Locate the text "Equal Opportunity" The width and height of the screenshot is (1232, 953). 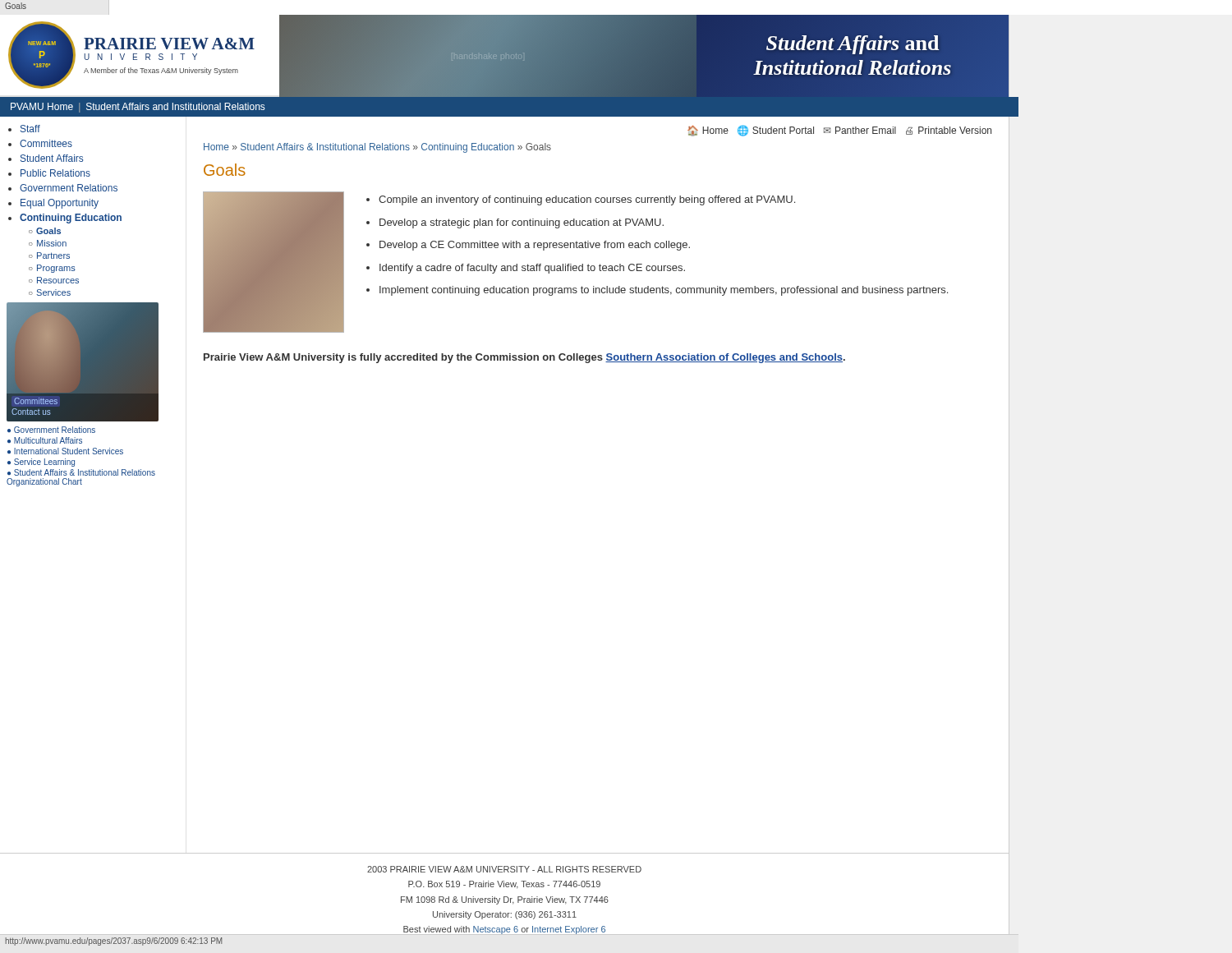(59, 203)
